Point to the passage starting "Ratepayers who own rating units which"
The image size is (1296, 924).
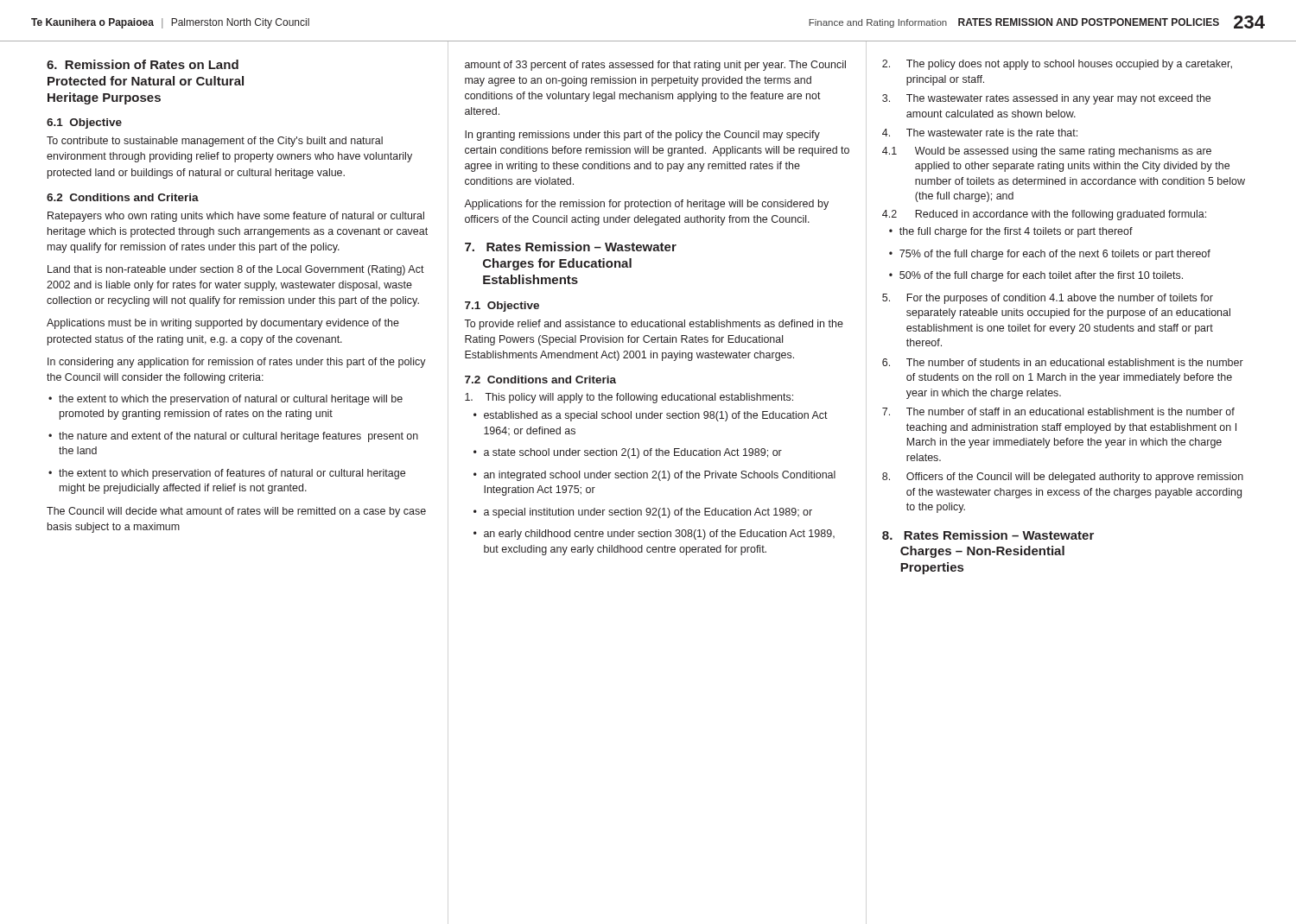pos(240,231)
